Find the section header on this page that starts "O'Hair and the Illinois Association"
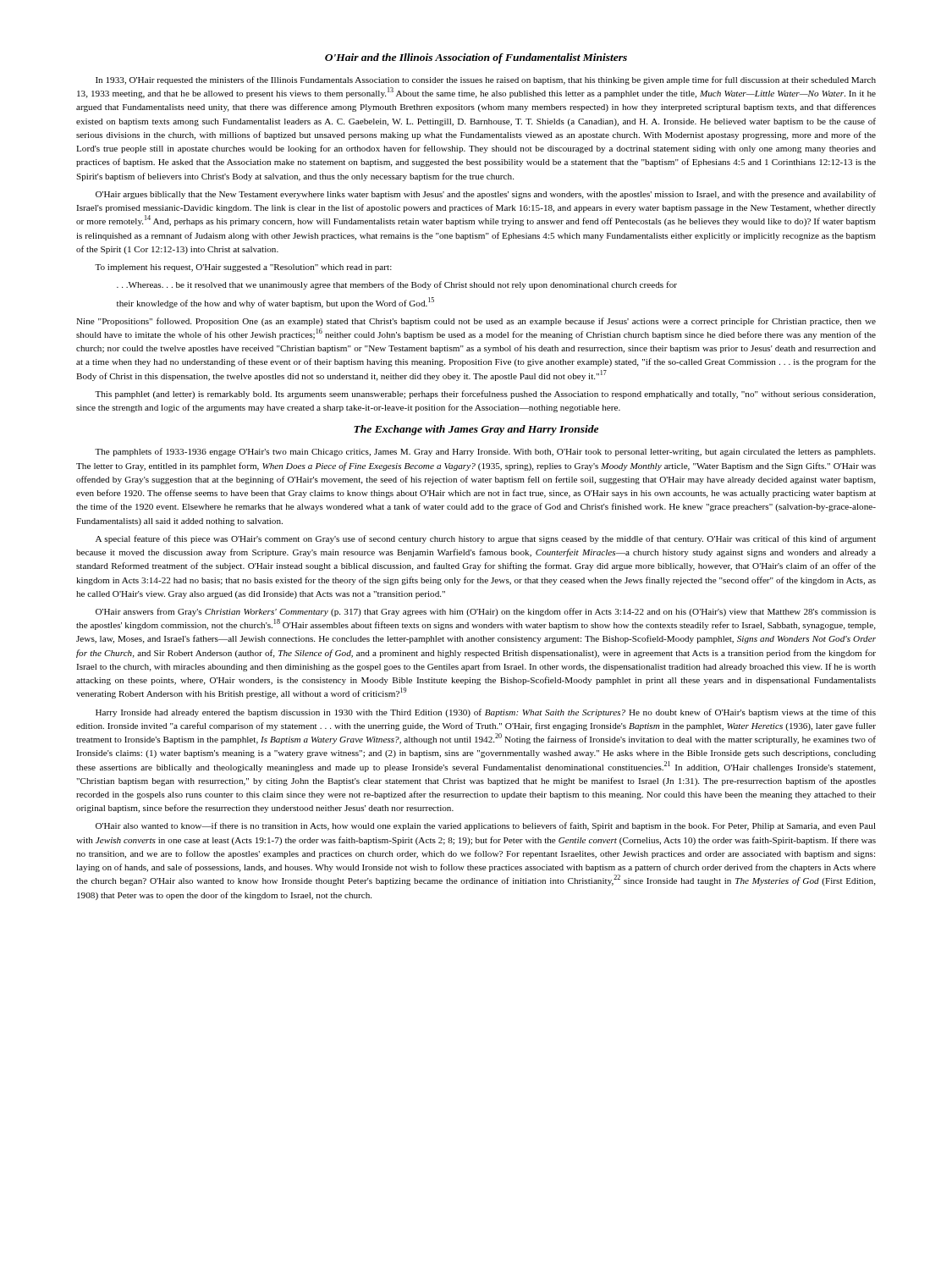The height and width of the screenshot is (1270, 952). point(476,57)
